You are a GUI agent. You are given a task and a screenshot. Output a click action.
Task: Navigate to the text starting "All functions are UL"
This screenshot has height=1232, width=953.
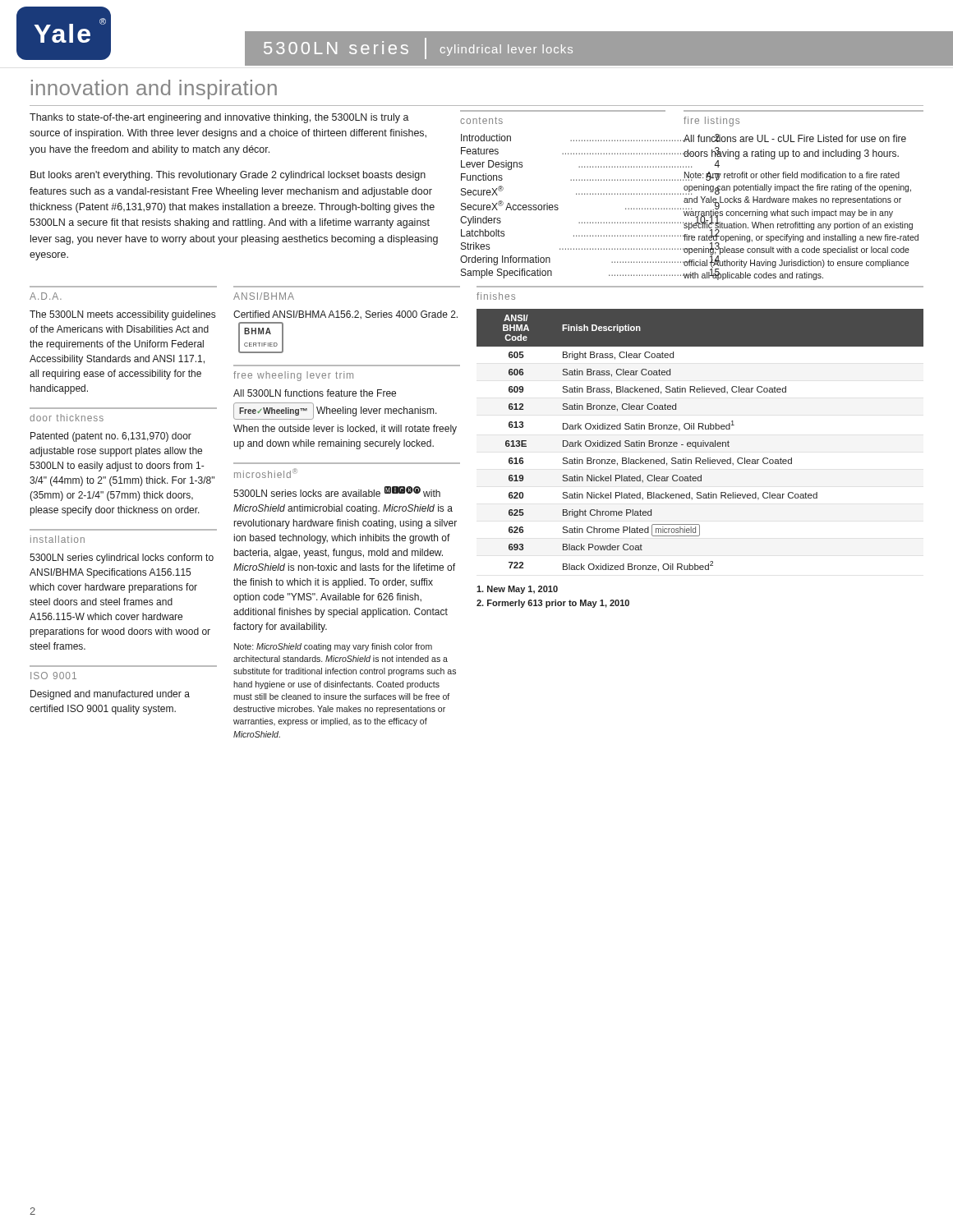pos(795,146)
